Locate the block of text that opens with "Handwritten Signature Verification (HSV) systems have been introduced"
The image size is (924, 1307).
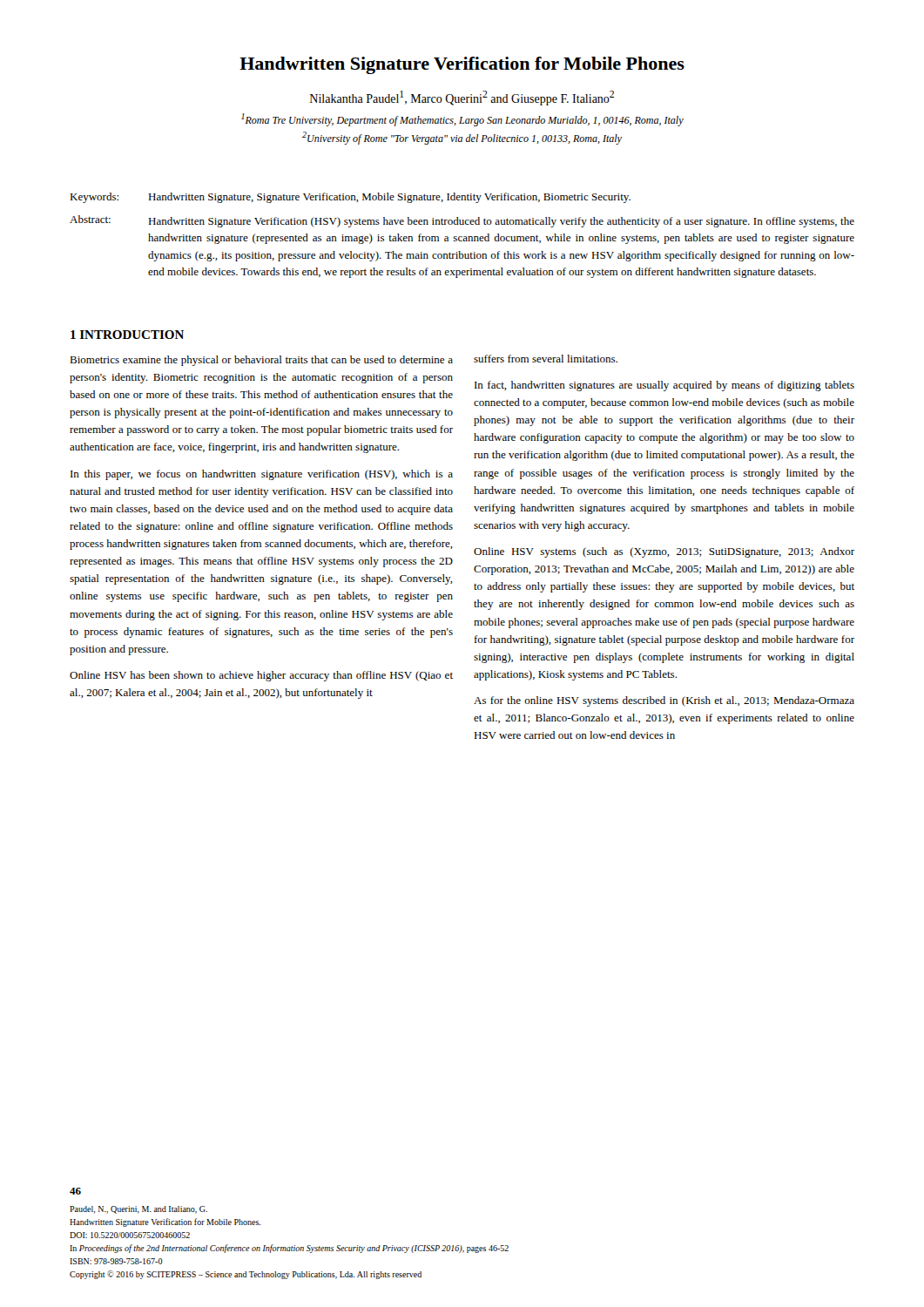pos(501,246)
